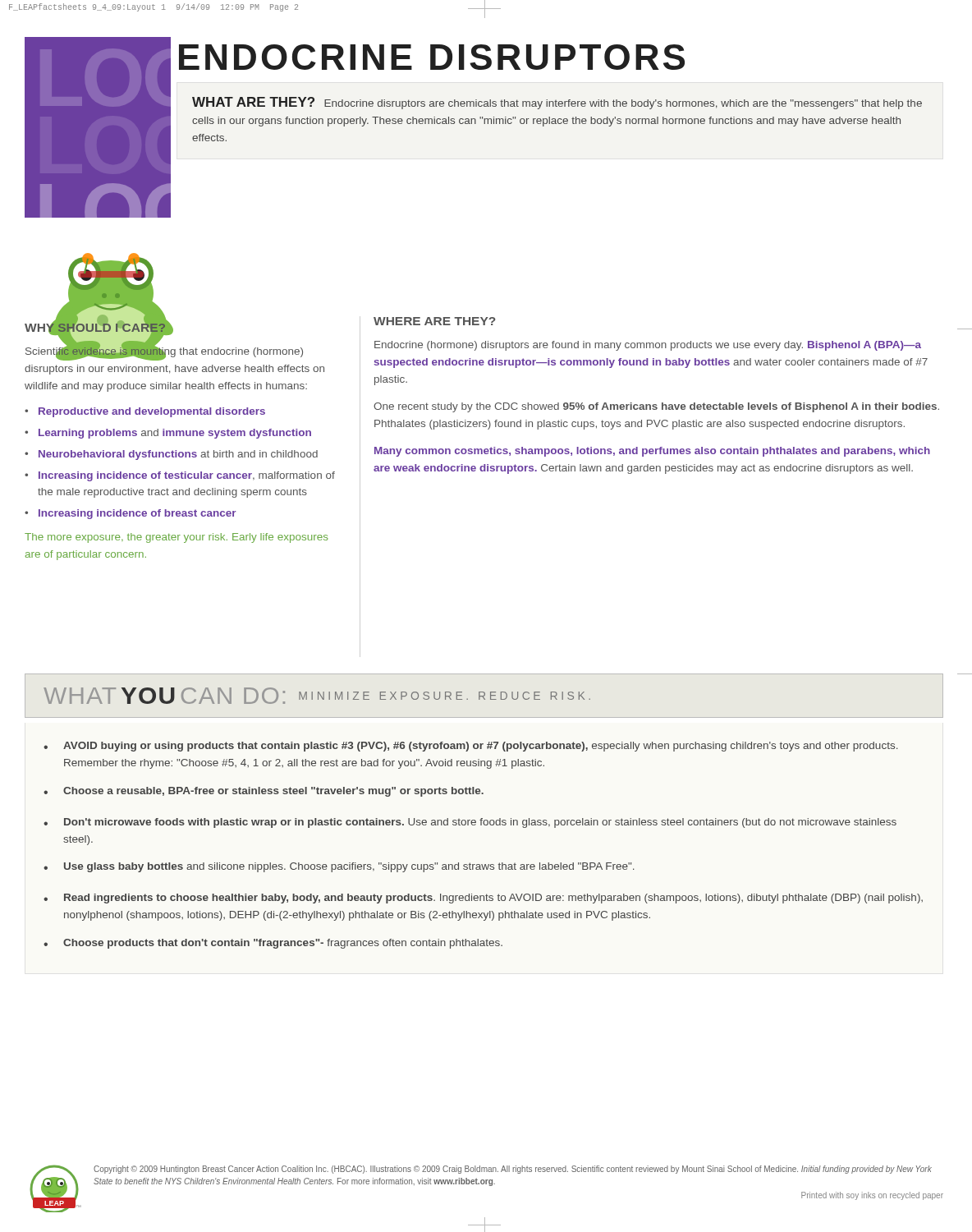Find the region starting "• Learning problems and"

[168, 433]
